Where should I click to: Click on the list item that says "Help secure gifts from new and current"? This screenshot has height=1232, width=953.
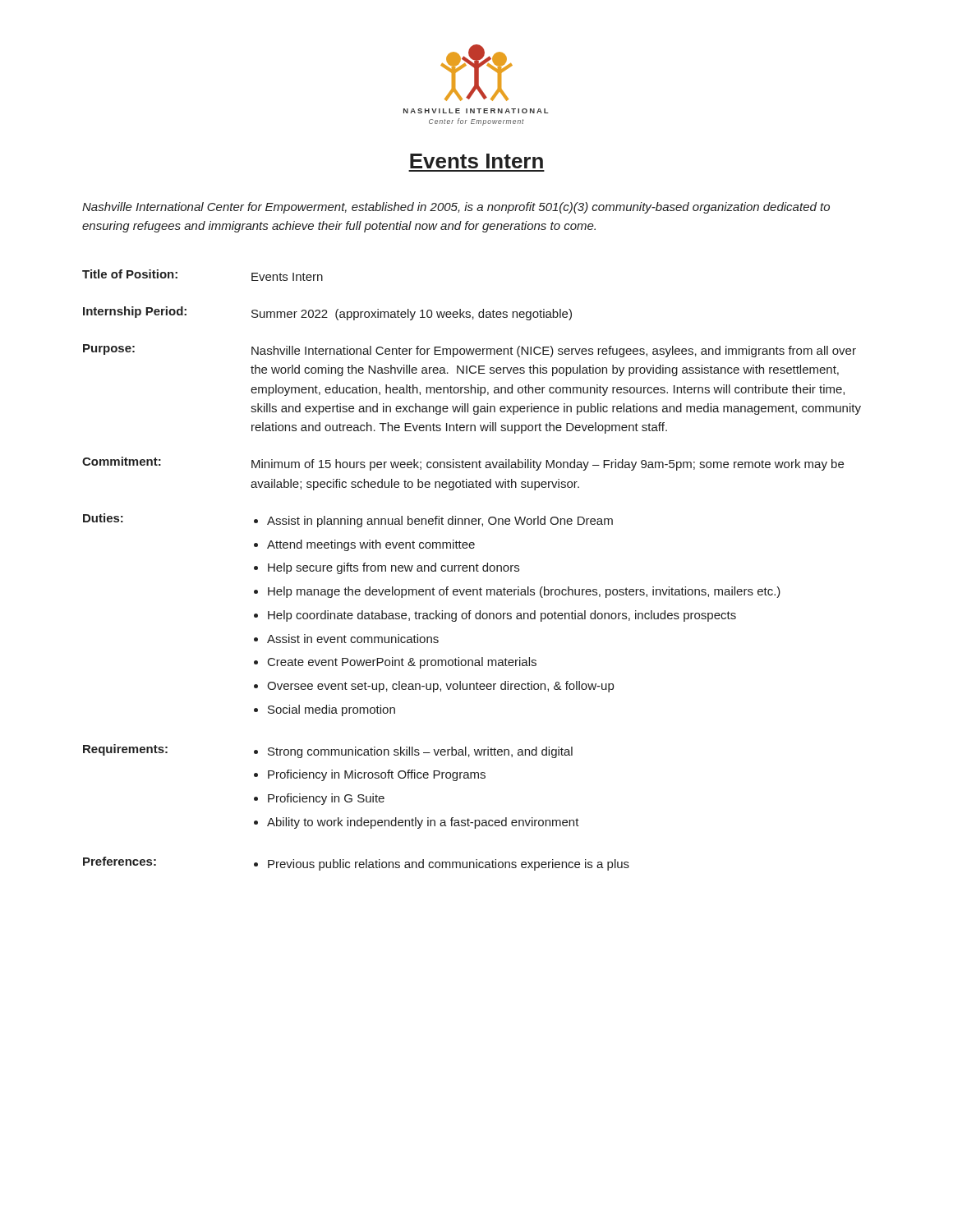click(x=393, y=567)
